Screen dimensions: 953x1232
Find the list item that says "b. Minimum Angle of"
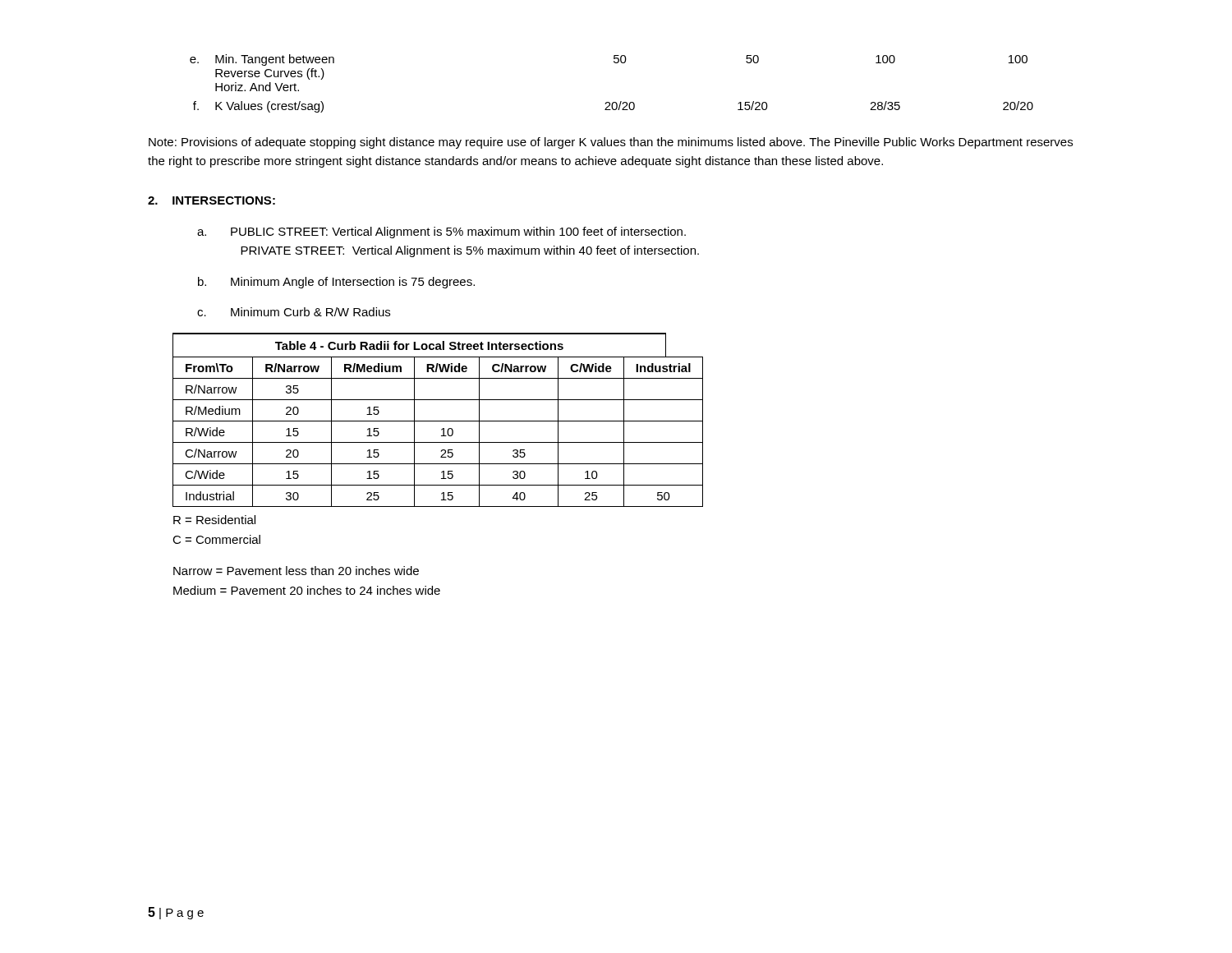click(x=336, y=283)
